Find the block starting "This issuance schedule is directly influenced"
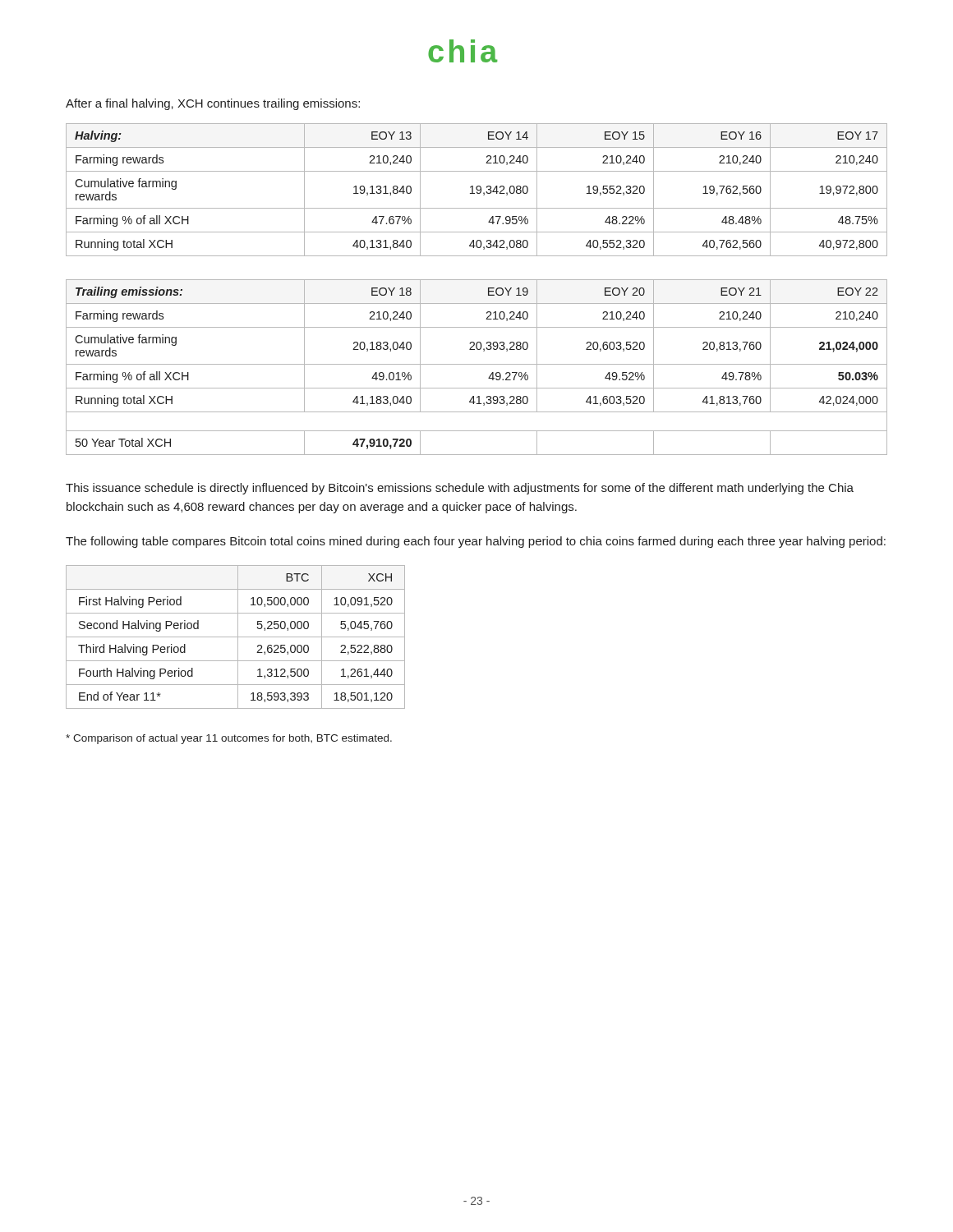The height and width of the screenshot is (1232, 953). point(460,497)
